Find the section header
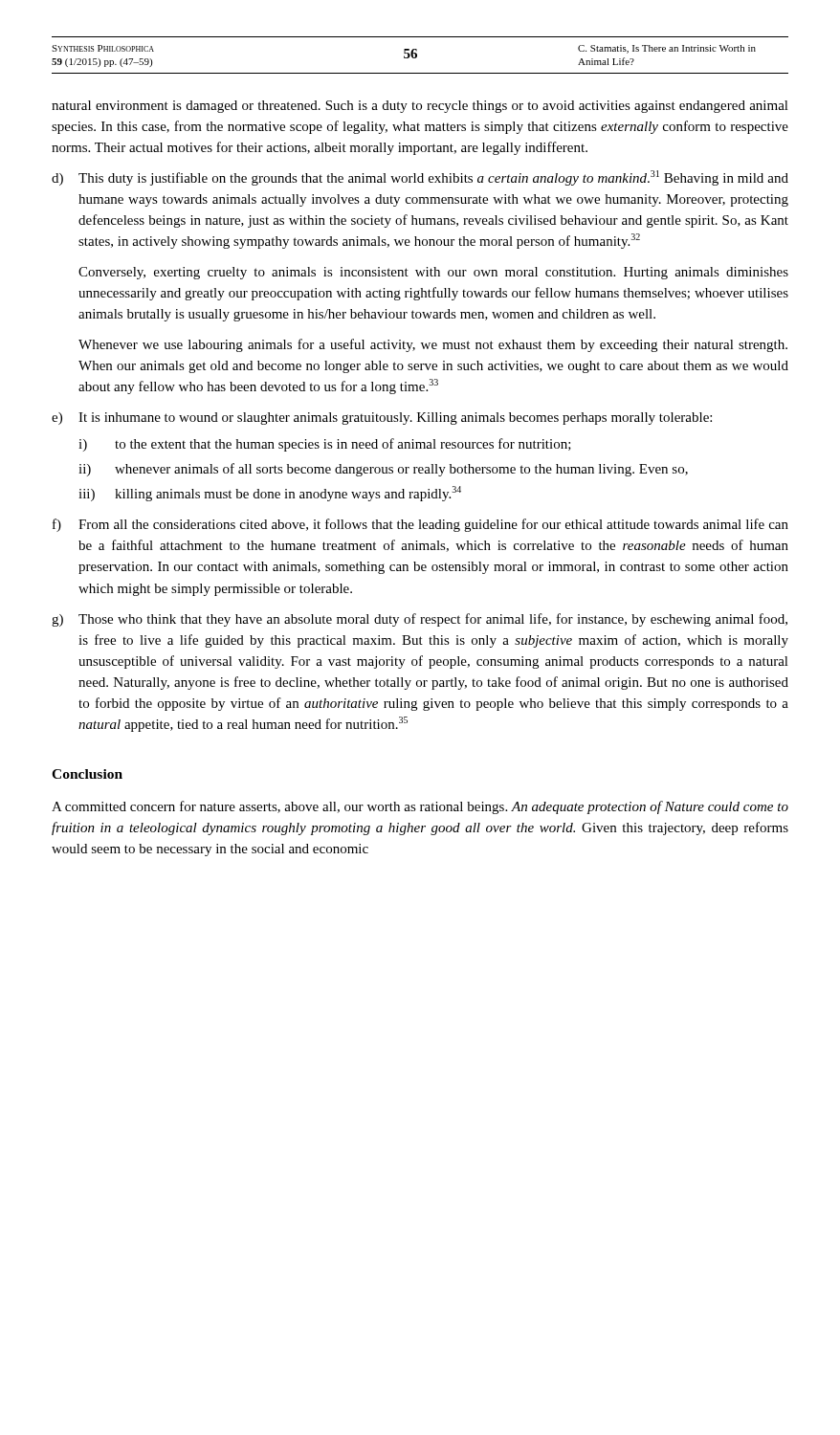 87,773
